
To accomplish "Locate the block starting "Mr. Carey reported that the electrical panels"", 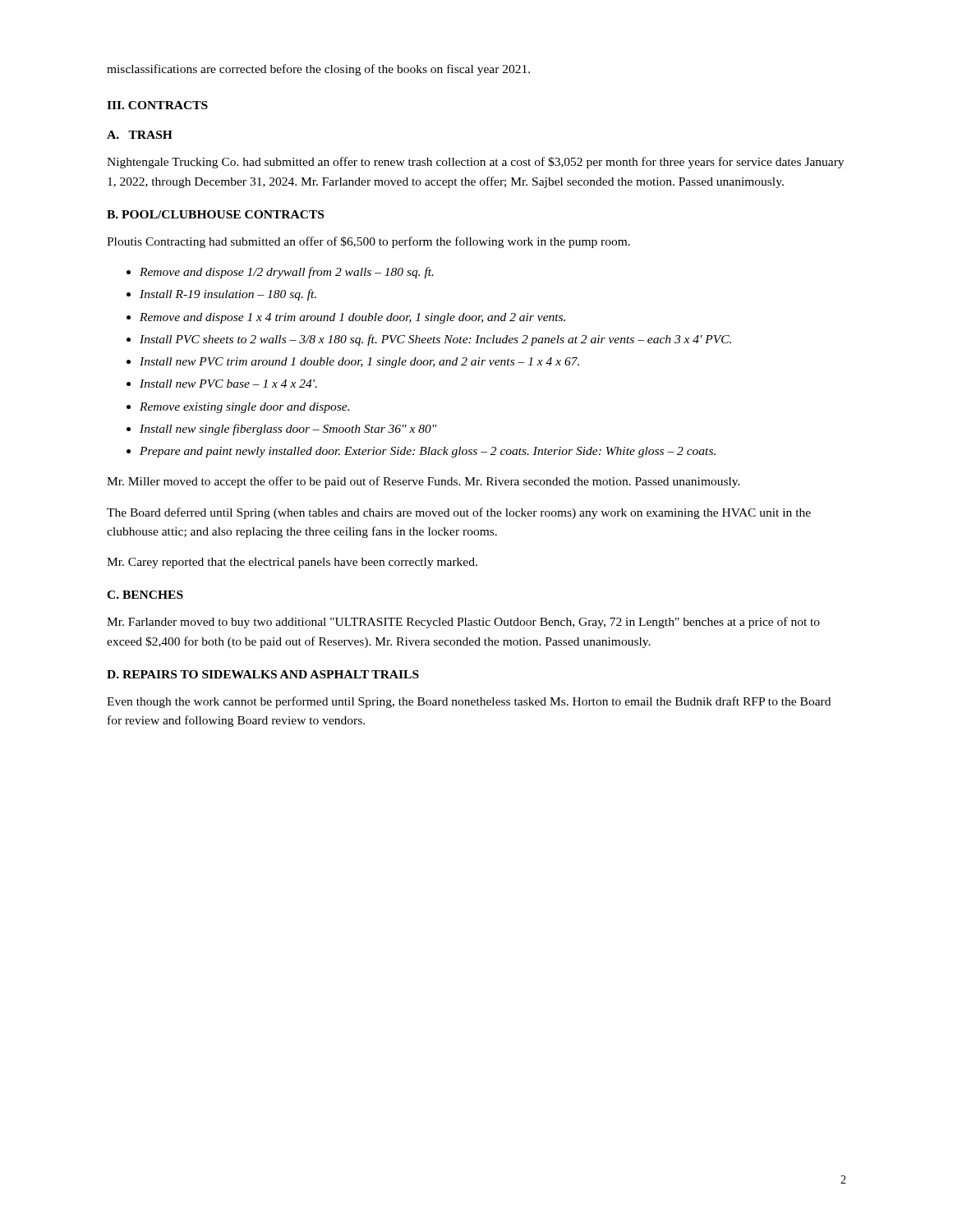I will (476, 561).
